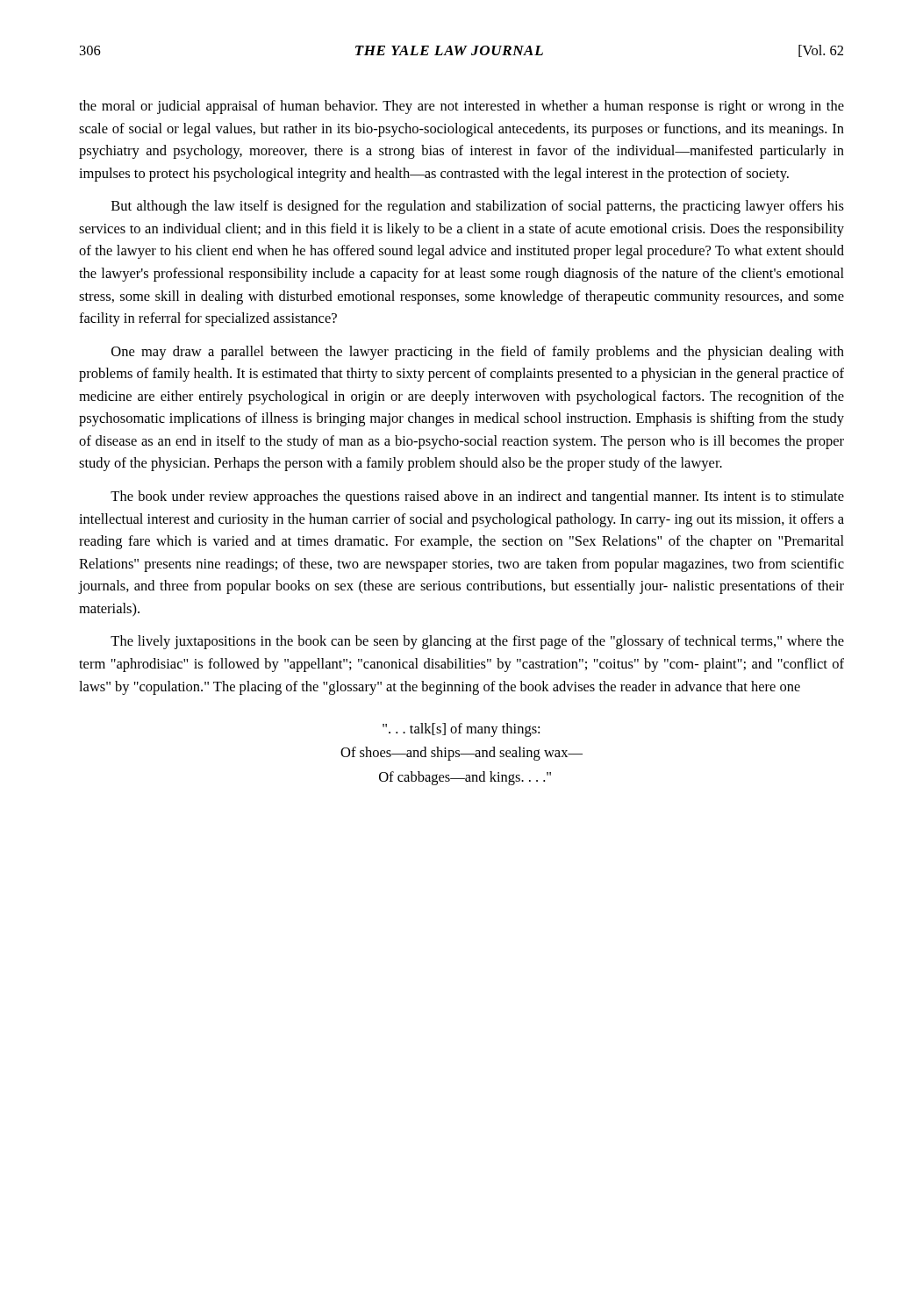Locate the text block starting "But although the law itself is"
Image resolution: width=923 pixels, height=1316 pixels.
coord(462,262)
